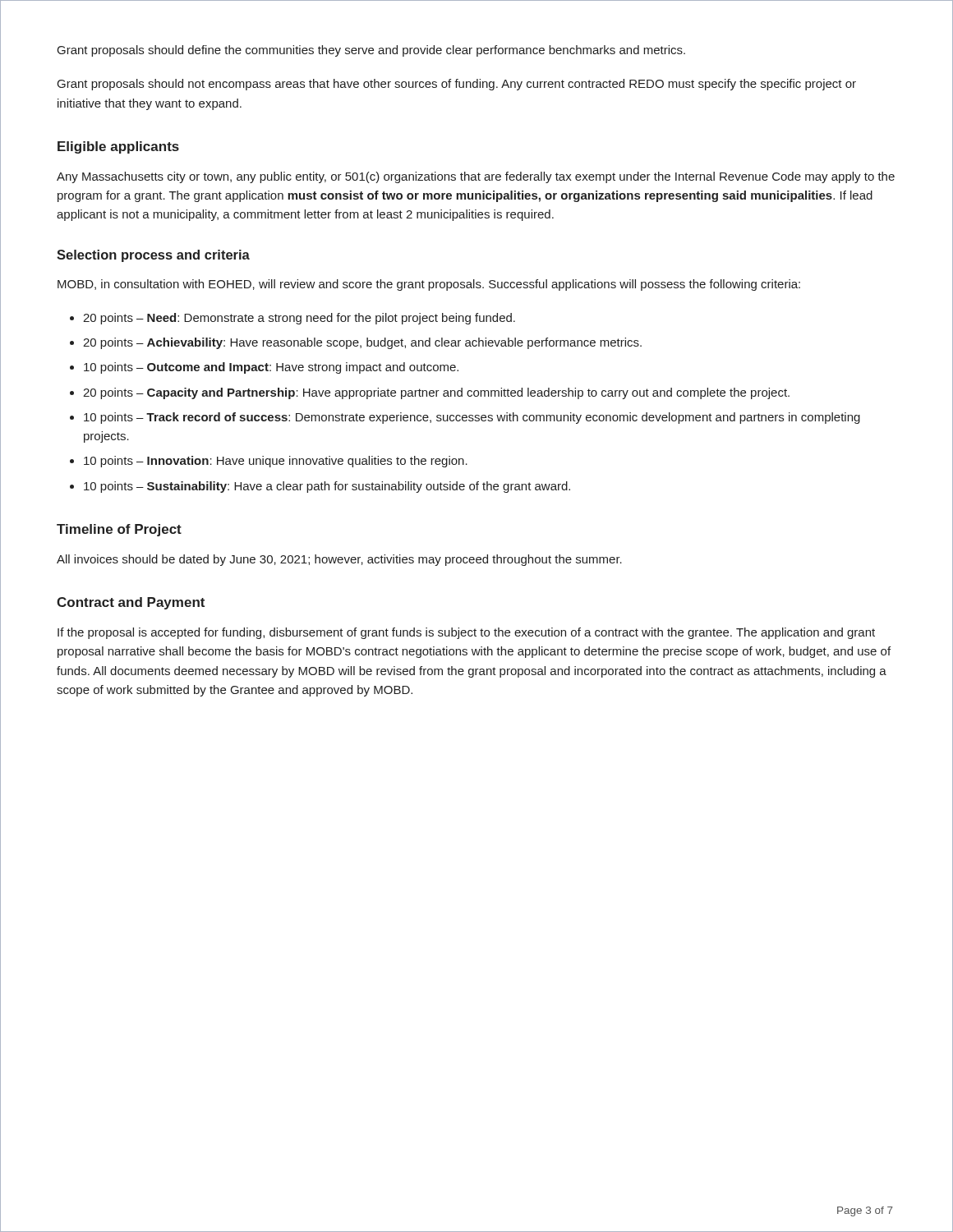Screen dimensions: 1232x953
Task: Point to "Selection process and criteria"
Action: coord(153,254)
